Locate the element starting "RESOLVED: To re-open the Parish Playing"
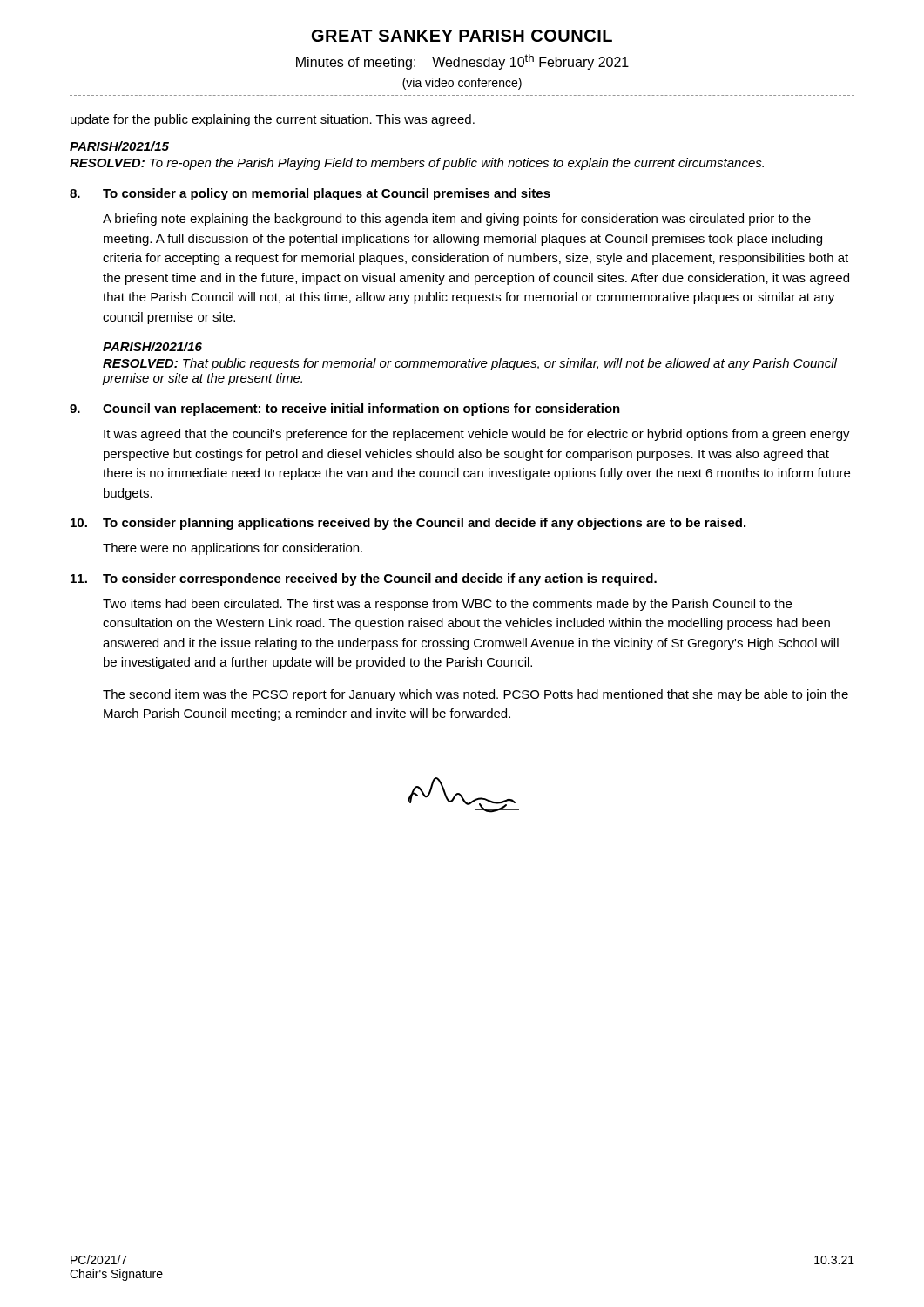Screen dimensions: 1307x924 click(x=418, y=163)
